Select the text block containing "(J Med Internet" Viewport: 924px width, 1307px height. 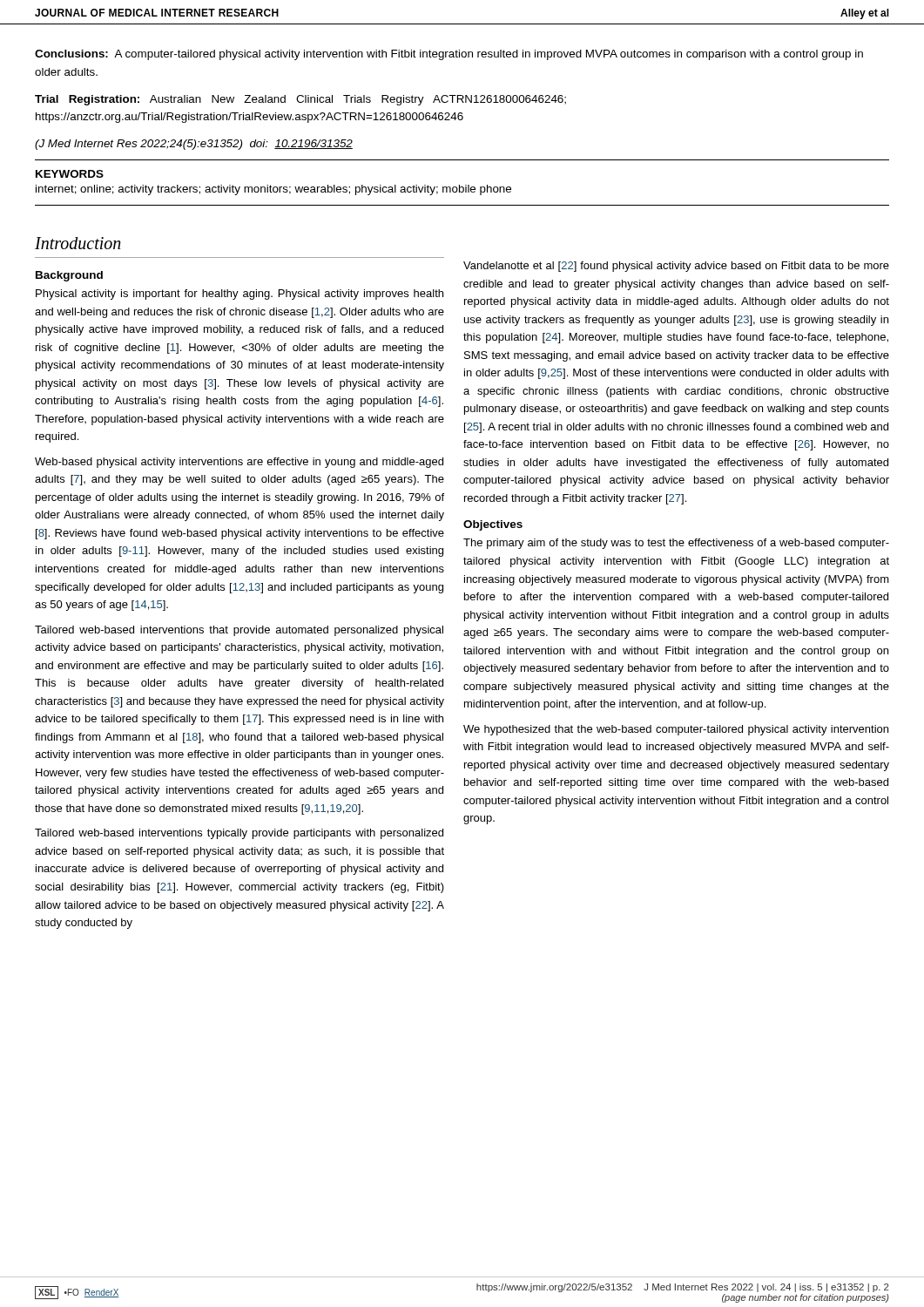point(194,143)
